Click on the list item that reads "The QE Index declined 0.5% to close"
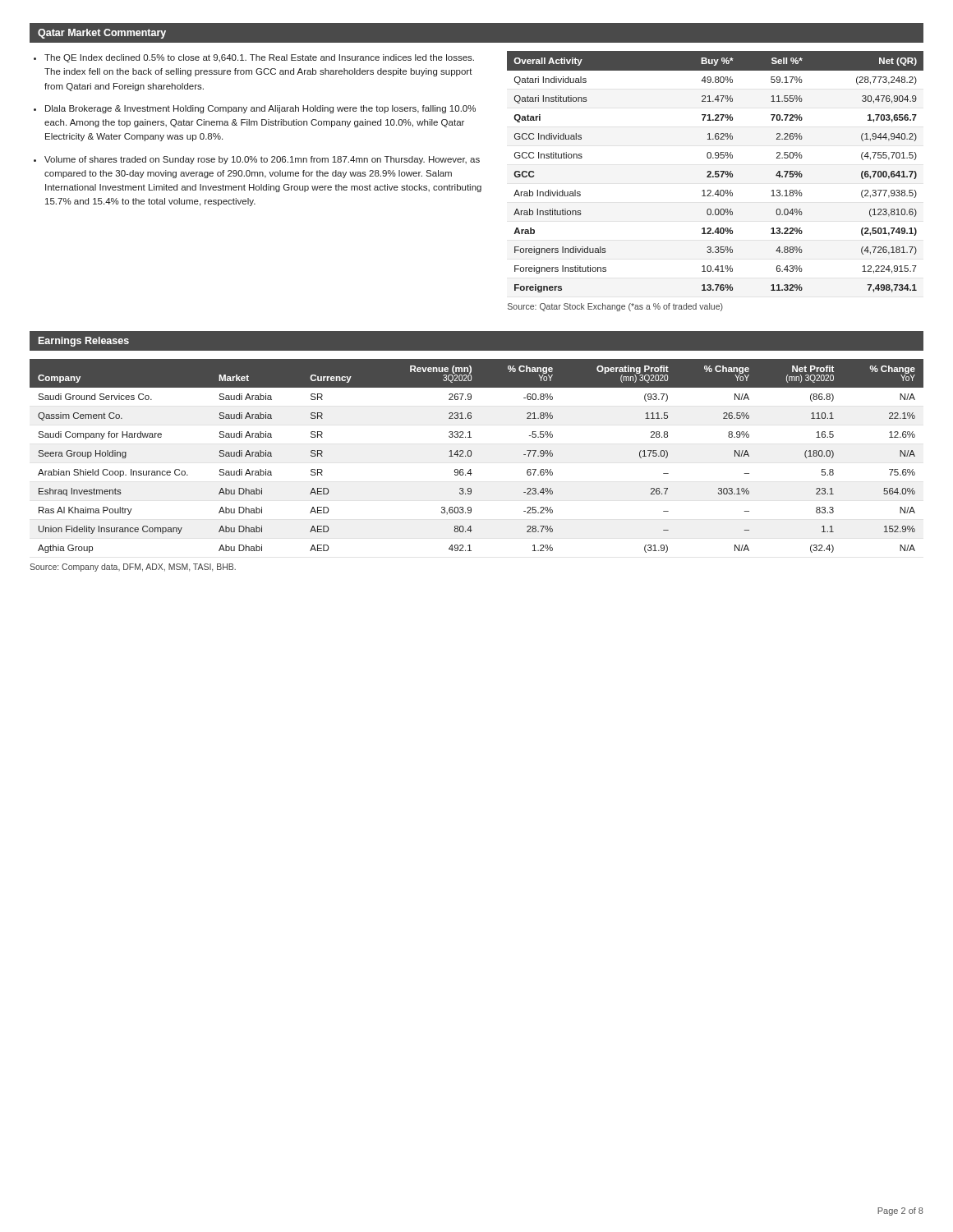The height and width of the screenshot is (1232, 953). (x=260, y=72)
